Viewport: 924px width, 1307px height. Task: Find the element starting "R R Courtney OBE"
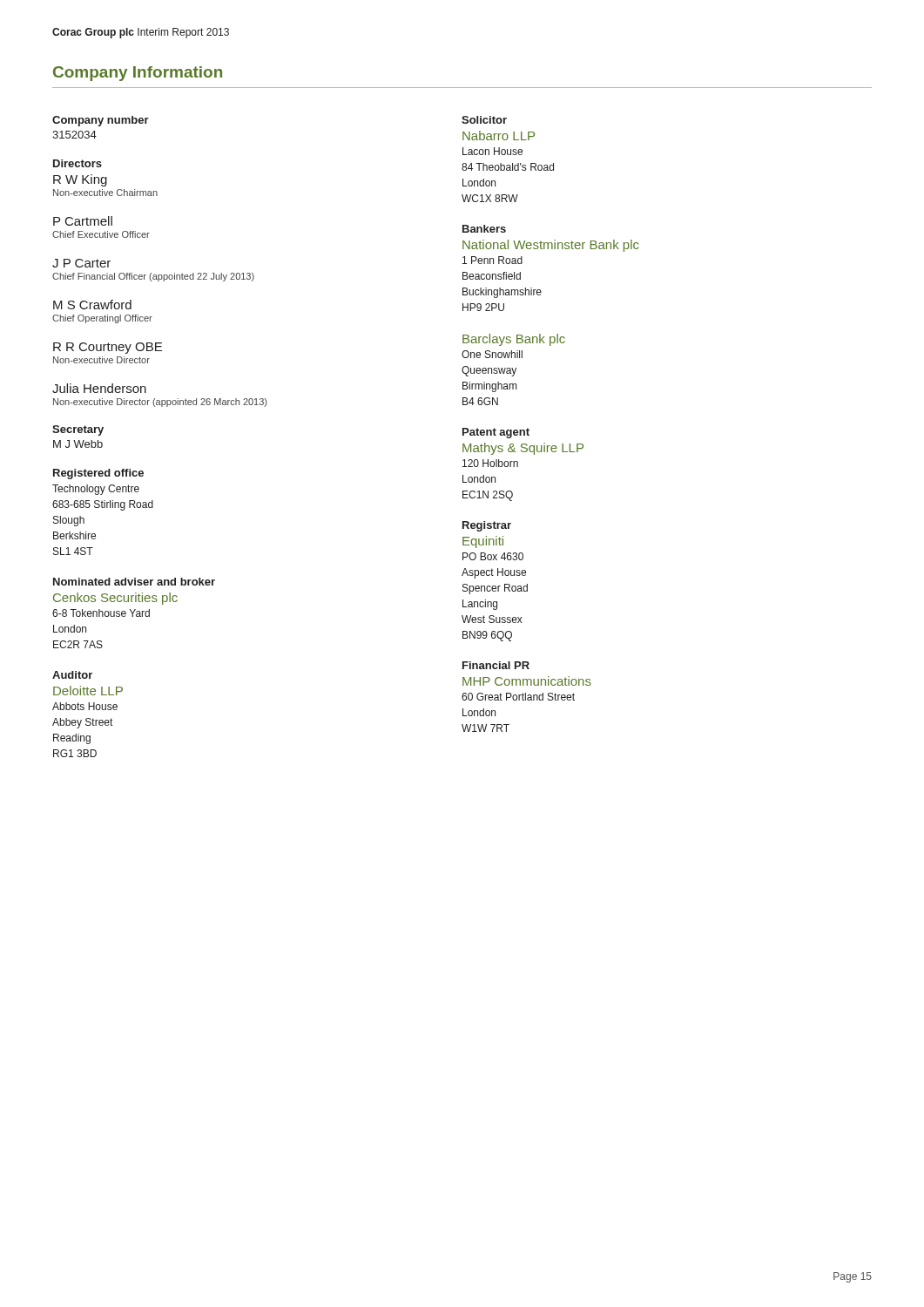coord(108,348)
